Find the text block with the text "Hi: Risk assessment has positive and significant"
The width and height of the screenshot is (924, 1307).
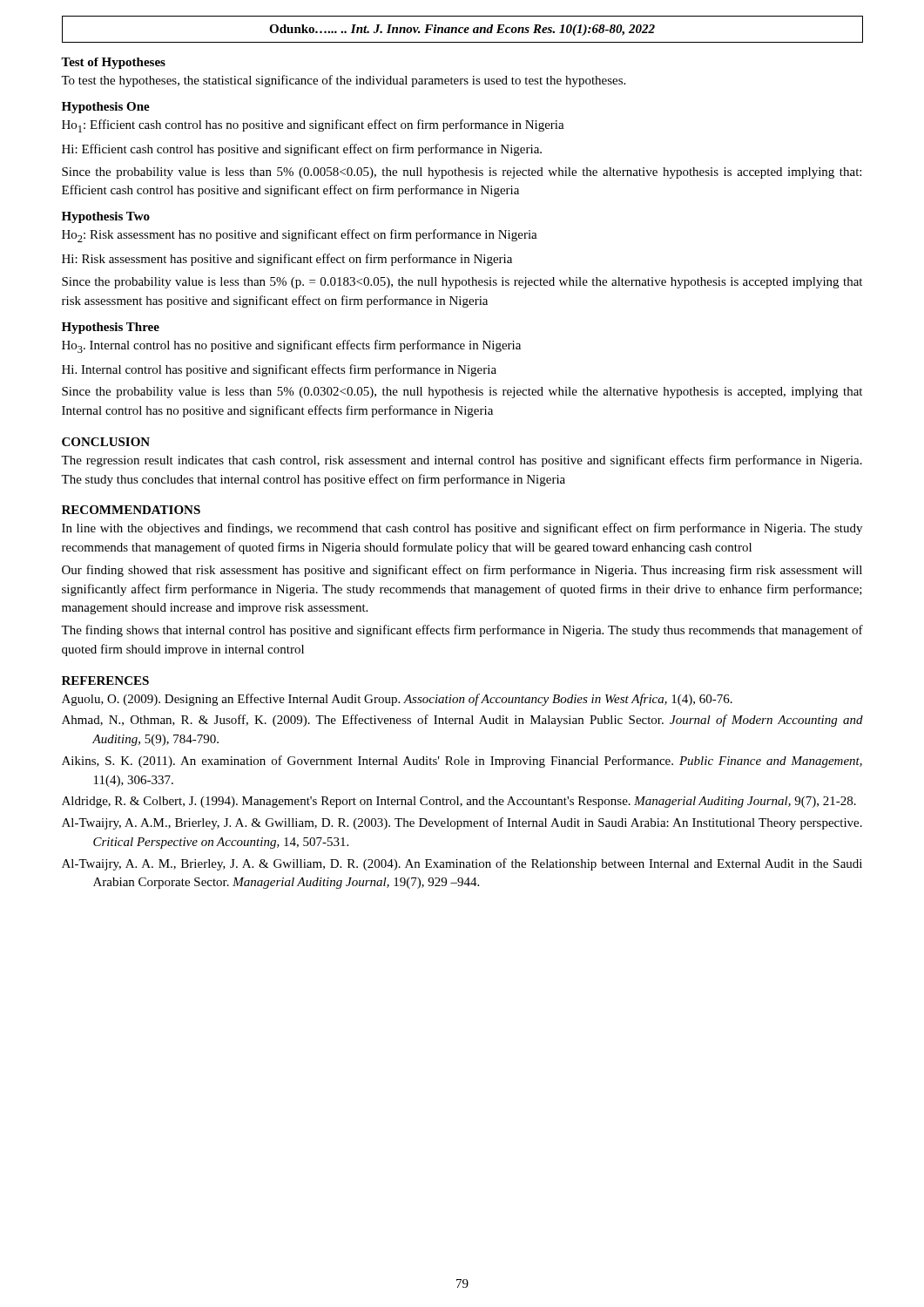pyautogui.click(x=287, y=259)
